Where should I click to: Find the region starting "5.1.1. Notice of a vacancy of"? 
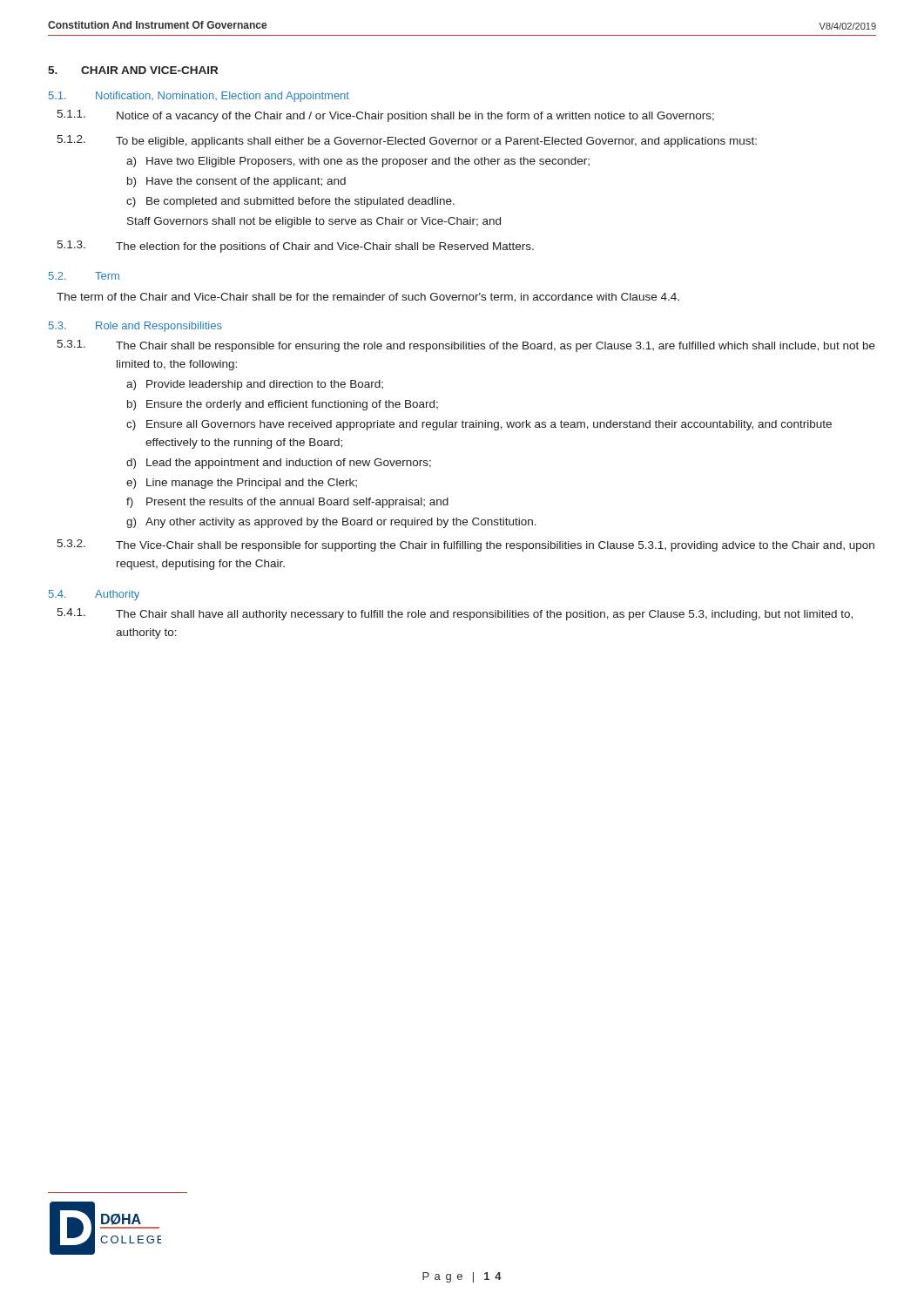(x=386, y=116)
